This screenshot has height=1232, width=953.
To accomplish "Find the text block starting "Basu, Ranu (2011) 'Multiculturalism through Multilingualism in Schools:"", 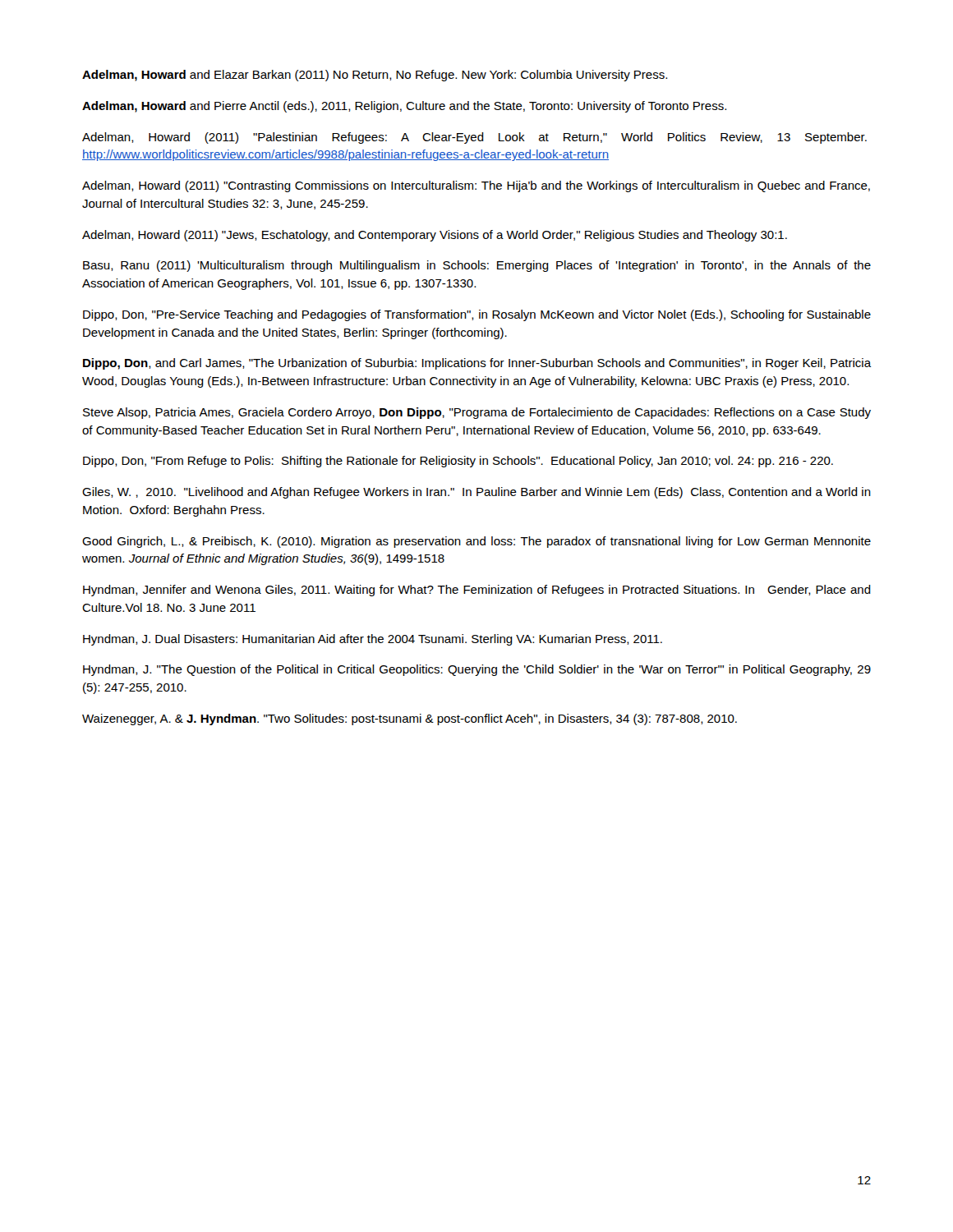I will click(476, 274).
